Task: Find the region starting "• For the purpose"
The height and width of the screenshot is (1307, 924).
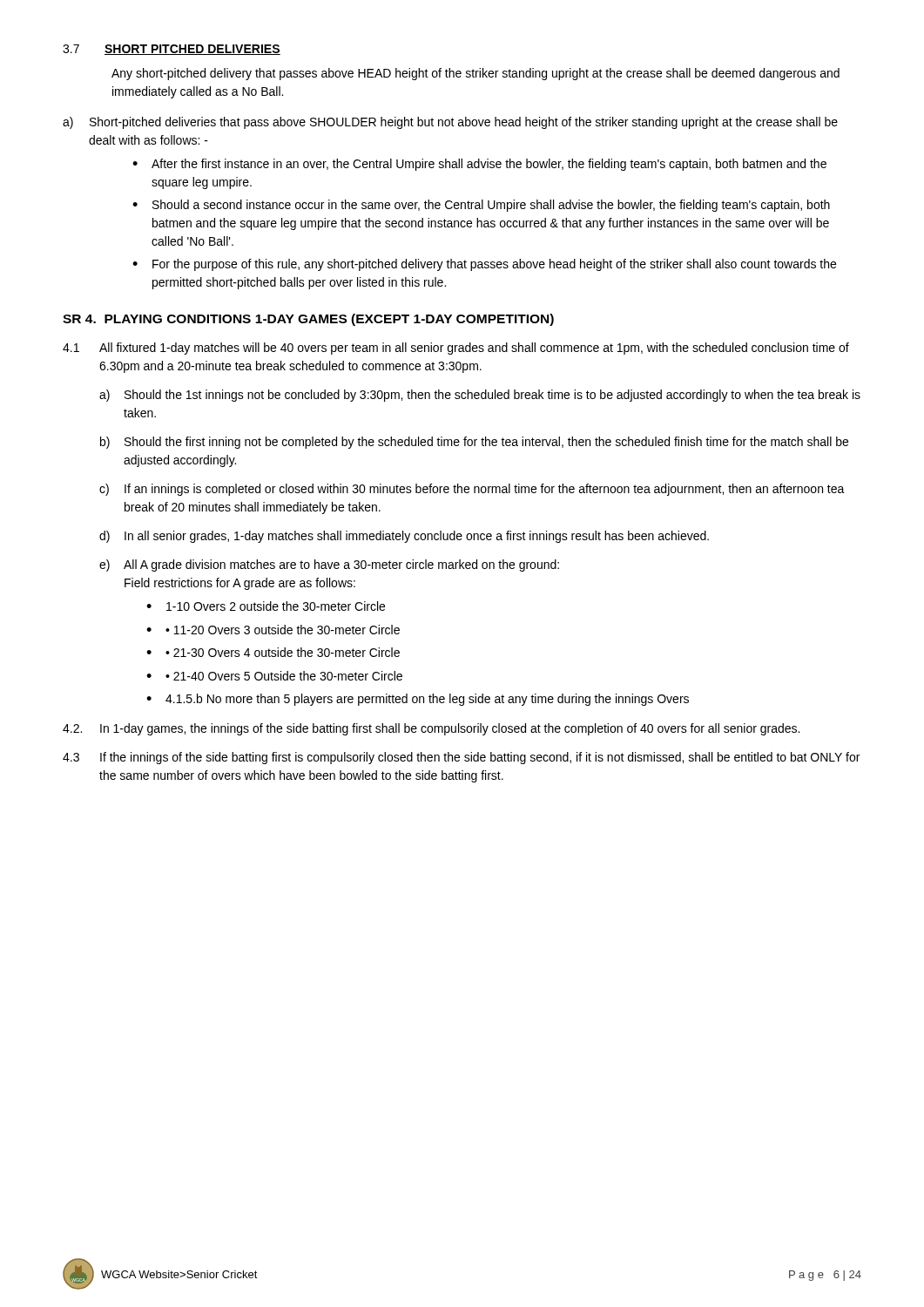Action: 497,274
